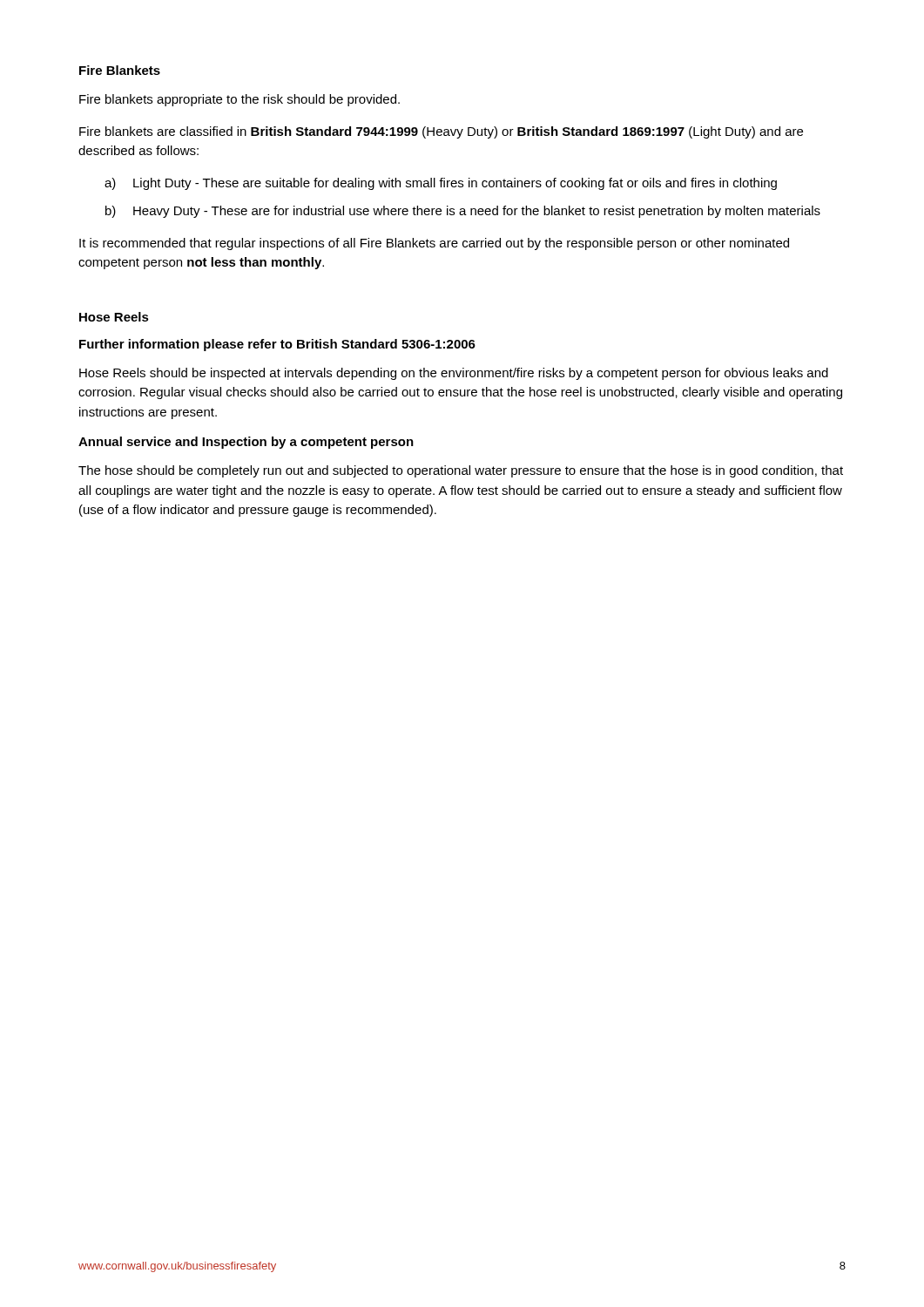Navigate to the text block starting "Fire blankets appropriate to the"
924x1307 pixels.
(x=240, y=99)
